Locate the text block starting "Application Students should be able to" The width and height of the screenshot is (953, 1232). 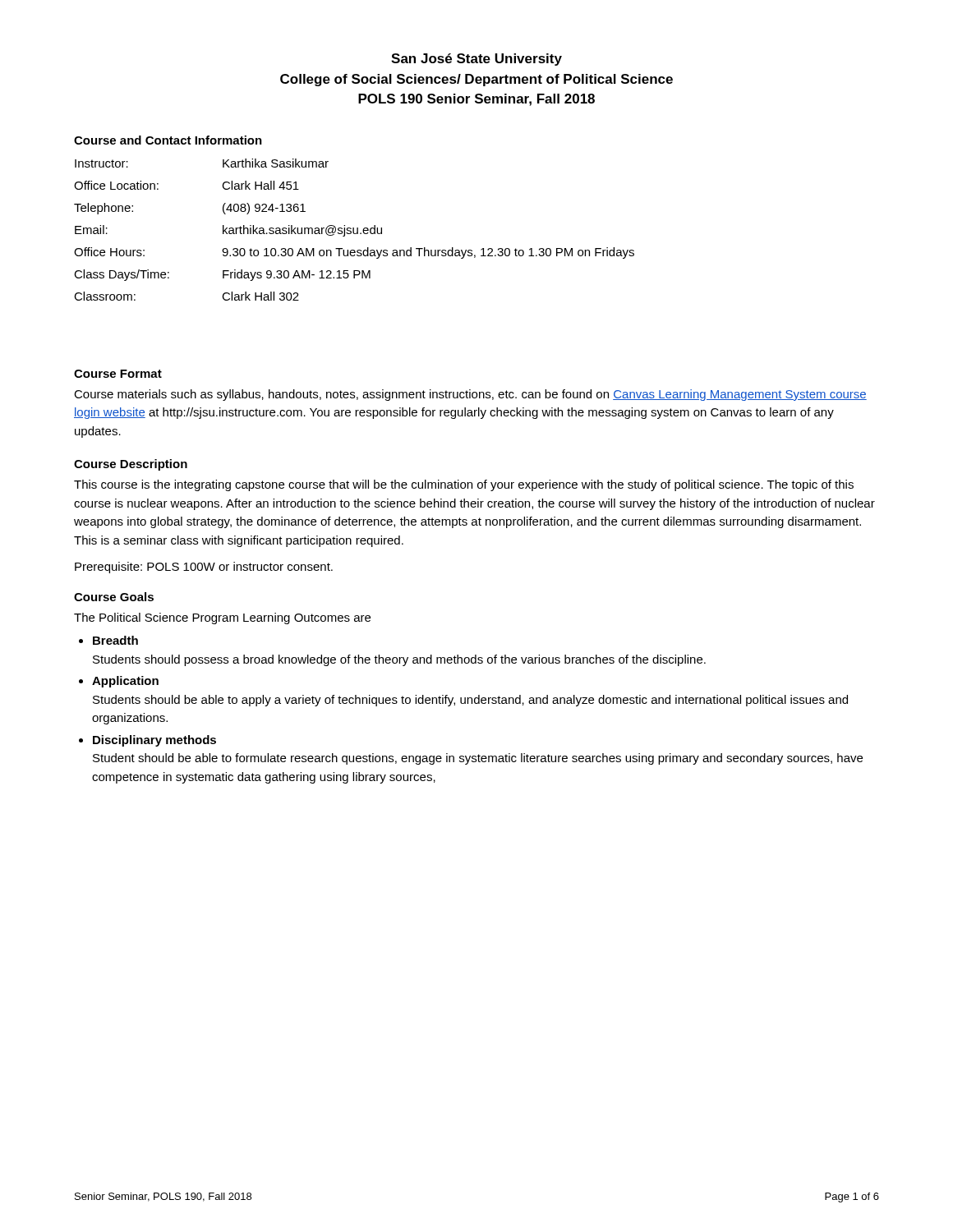[486, 700]
